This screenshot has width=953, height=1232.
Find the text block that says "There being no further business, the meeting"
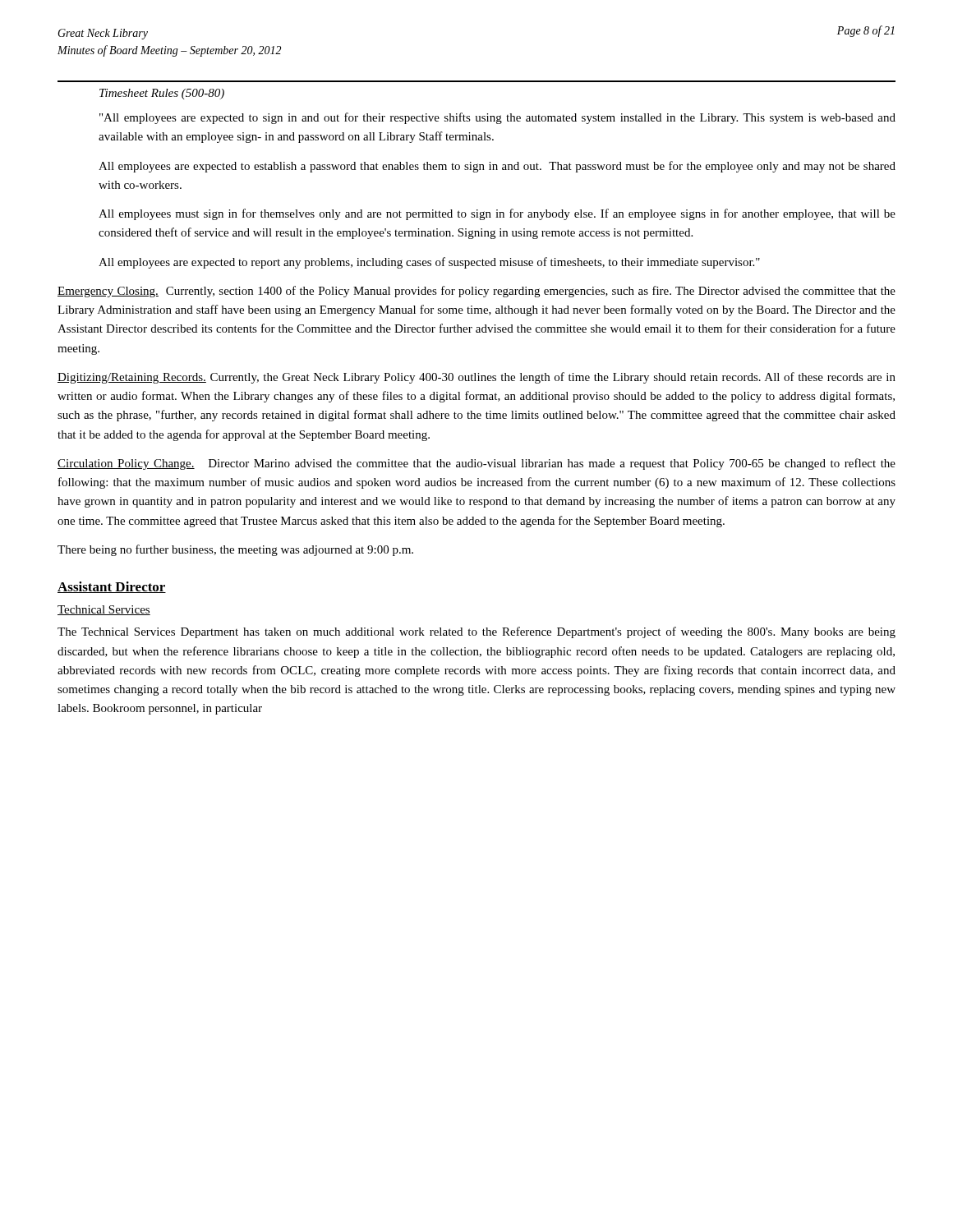pos(236,549)
